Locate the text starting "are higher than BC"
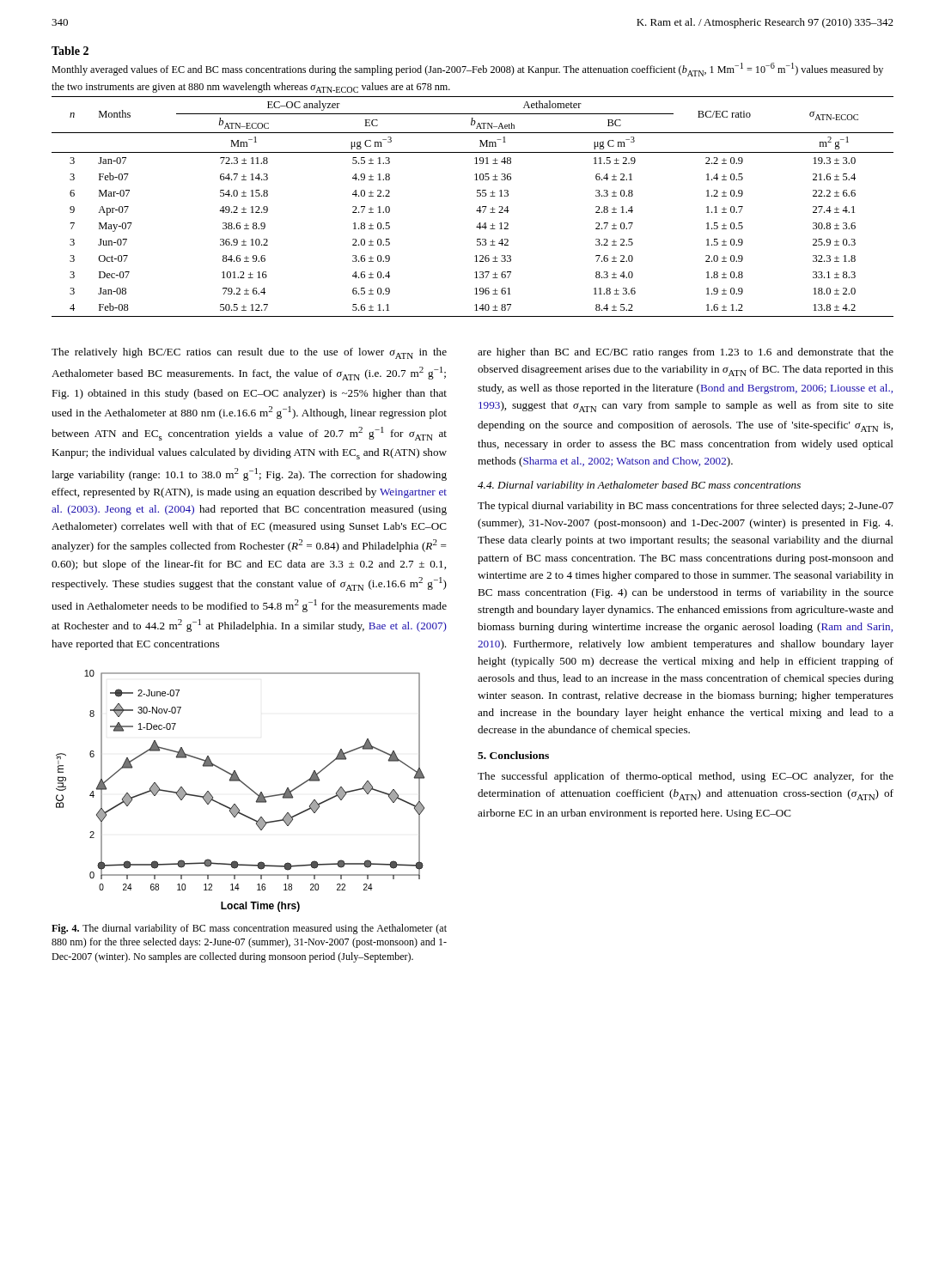The height and width of the screenshot is (1288, 945). point(686,407)
